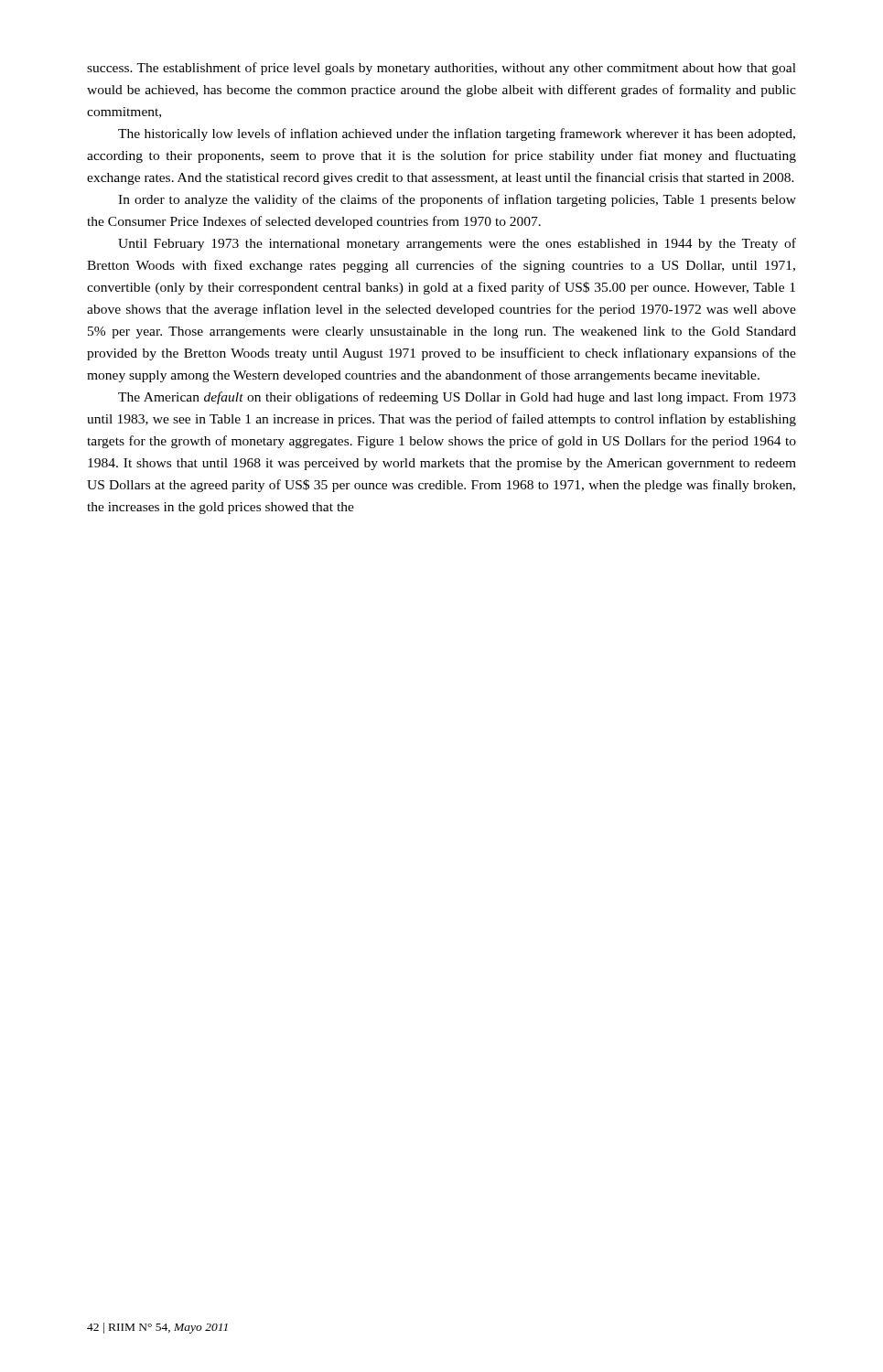Point to the text block starting "The American default"
The image size is (883, 1372).
442,452
